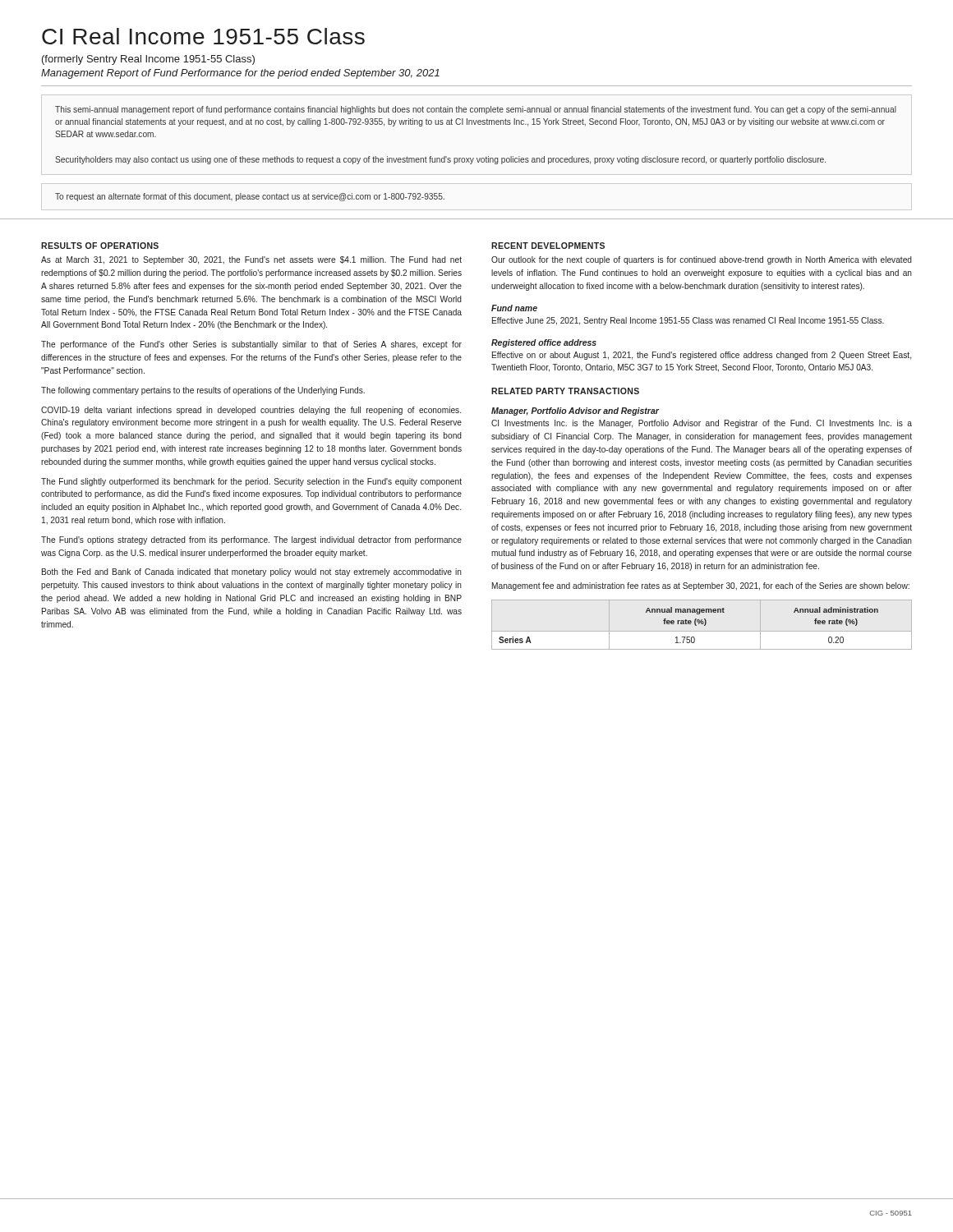Find the text block with the text "(formerly Sentry Real Income"

[x=148, y=60]
